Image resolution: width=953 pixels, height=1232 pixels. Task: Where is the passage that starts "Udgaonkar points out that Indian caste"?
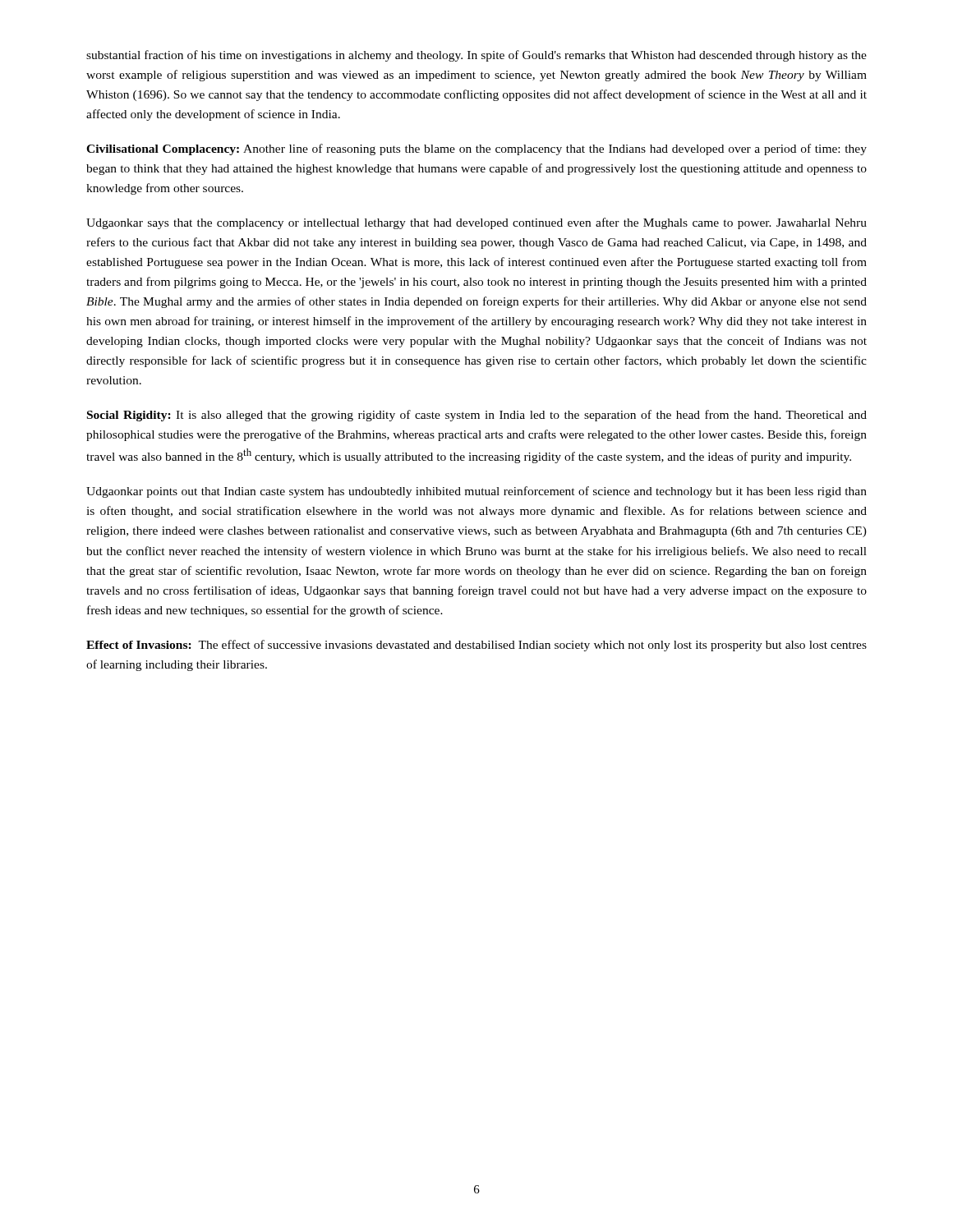click(476, 550)
